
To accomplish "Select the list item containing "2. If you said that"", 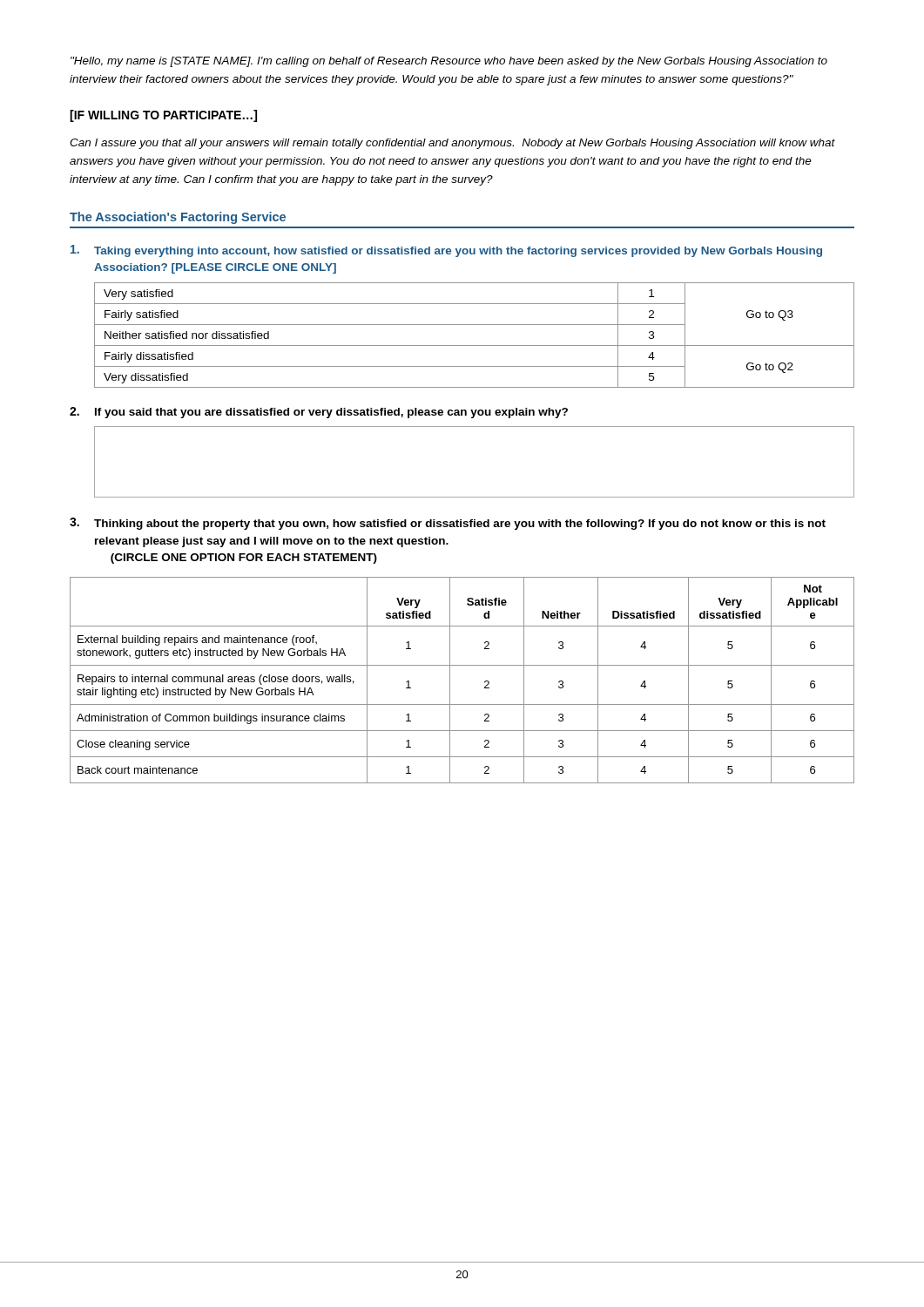I will tap(319, 413).
